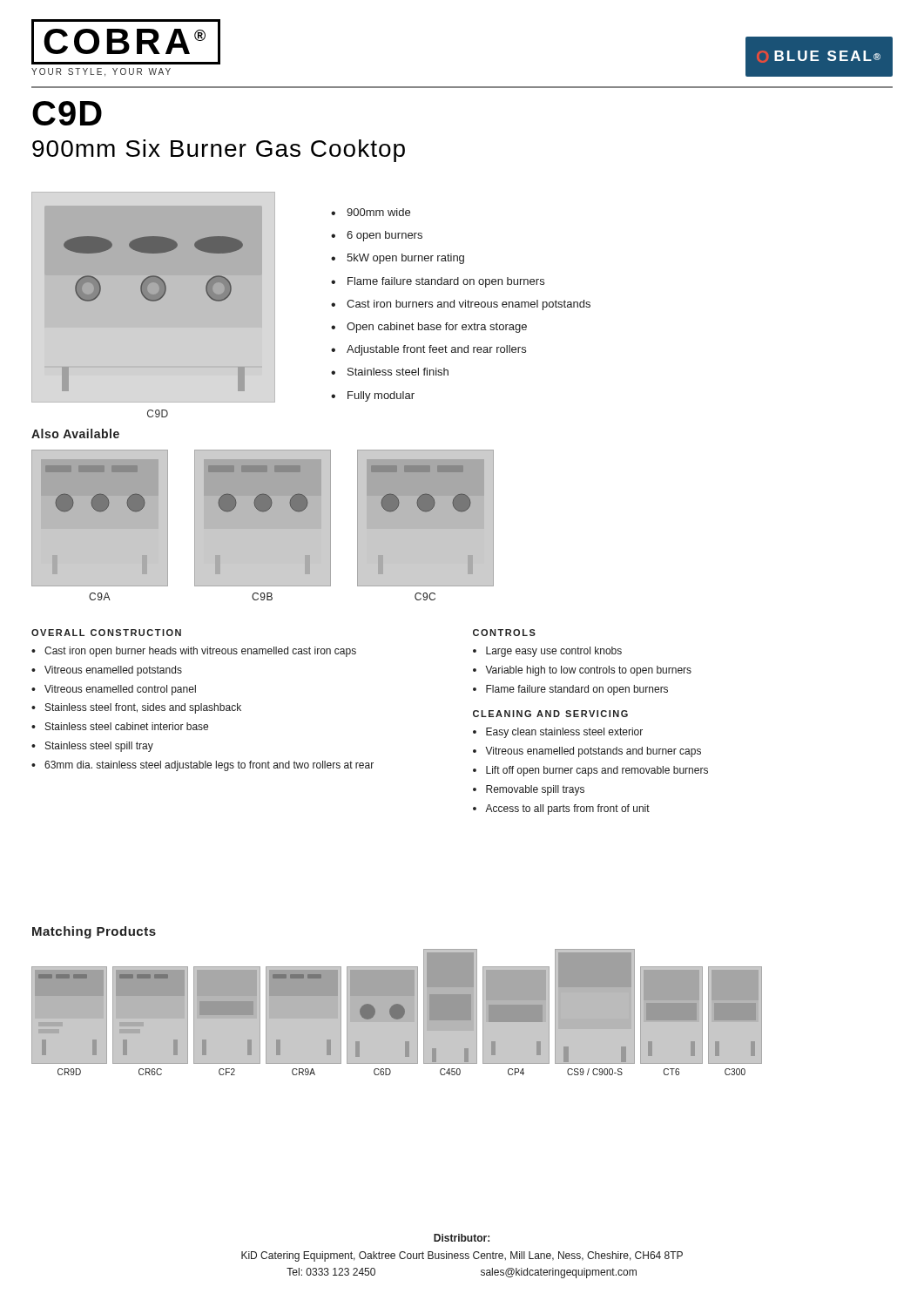This screenshot has width=924, height=1307.
Task: Click the passage that begins "Access to all parts from front of"
Action: coord(567,808)
